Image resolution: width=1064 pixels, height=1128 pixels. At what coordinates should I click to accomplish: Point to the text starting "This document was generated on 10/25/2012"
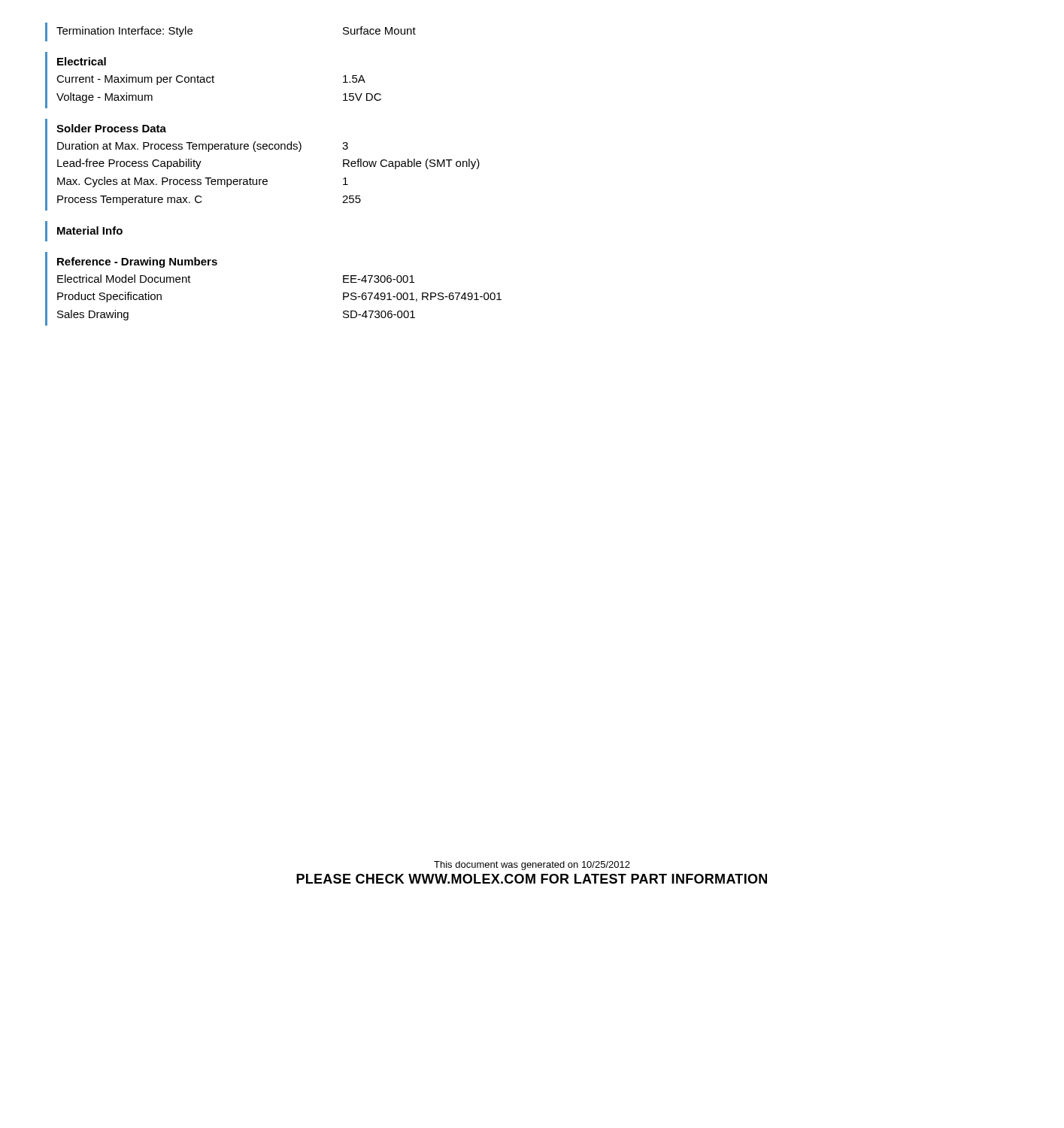point(532,864)
